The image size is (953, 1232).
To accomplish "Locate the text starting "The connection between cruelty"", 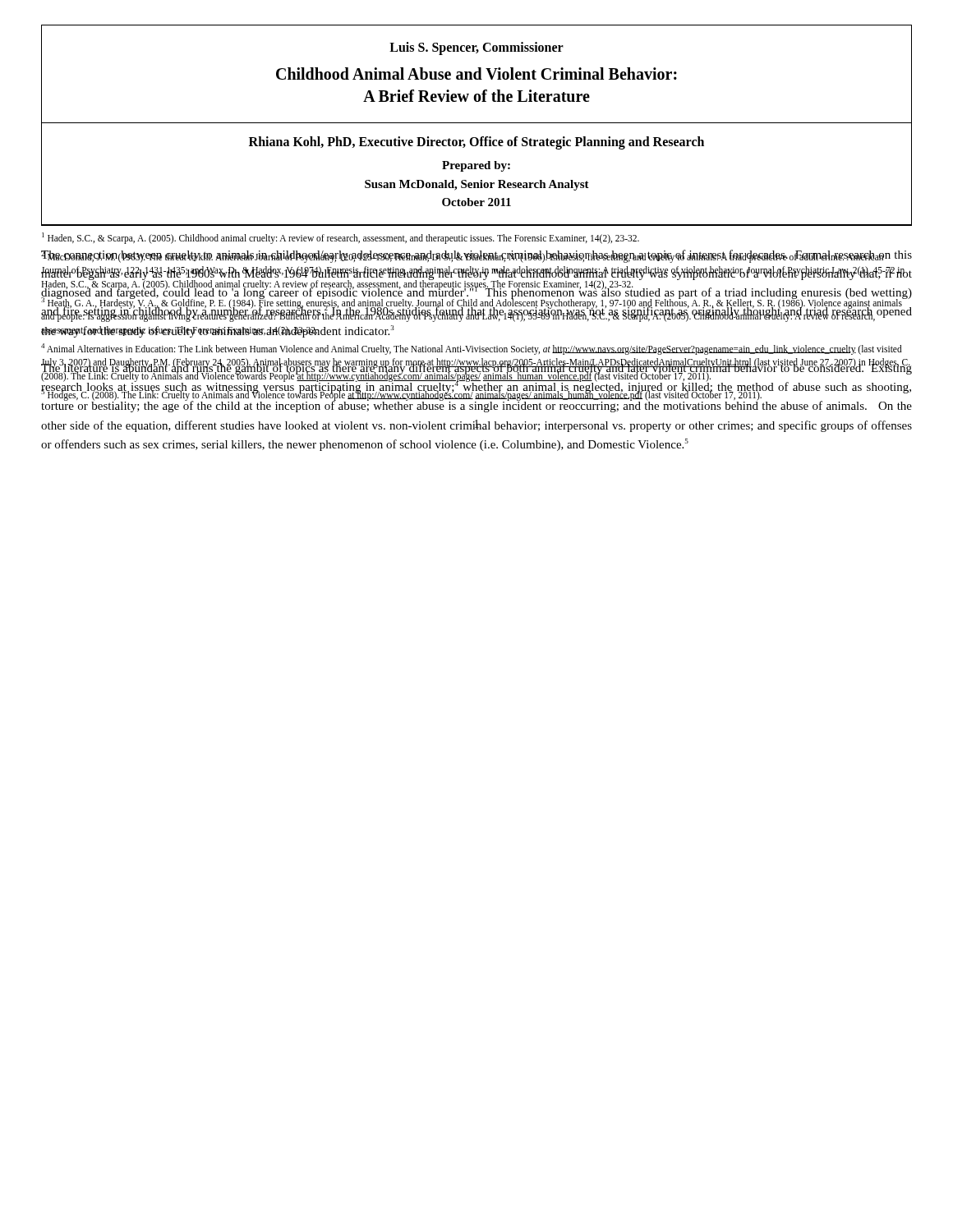I will [x=476, y=292].
